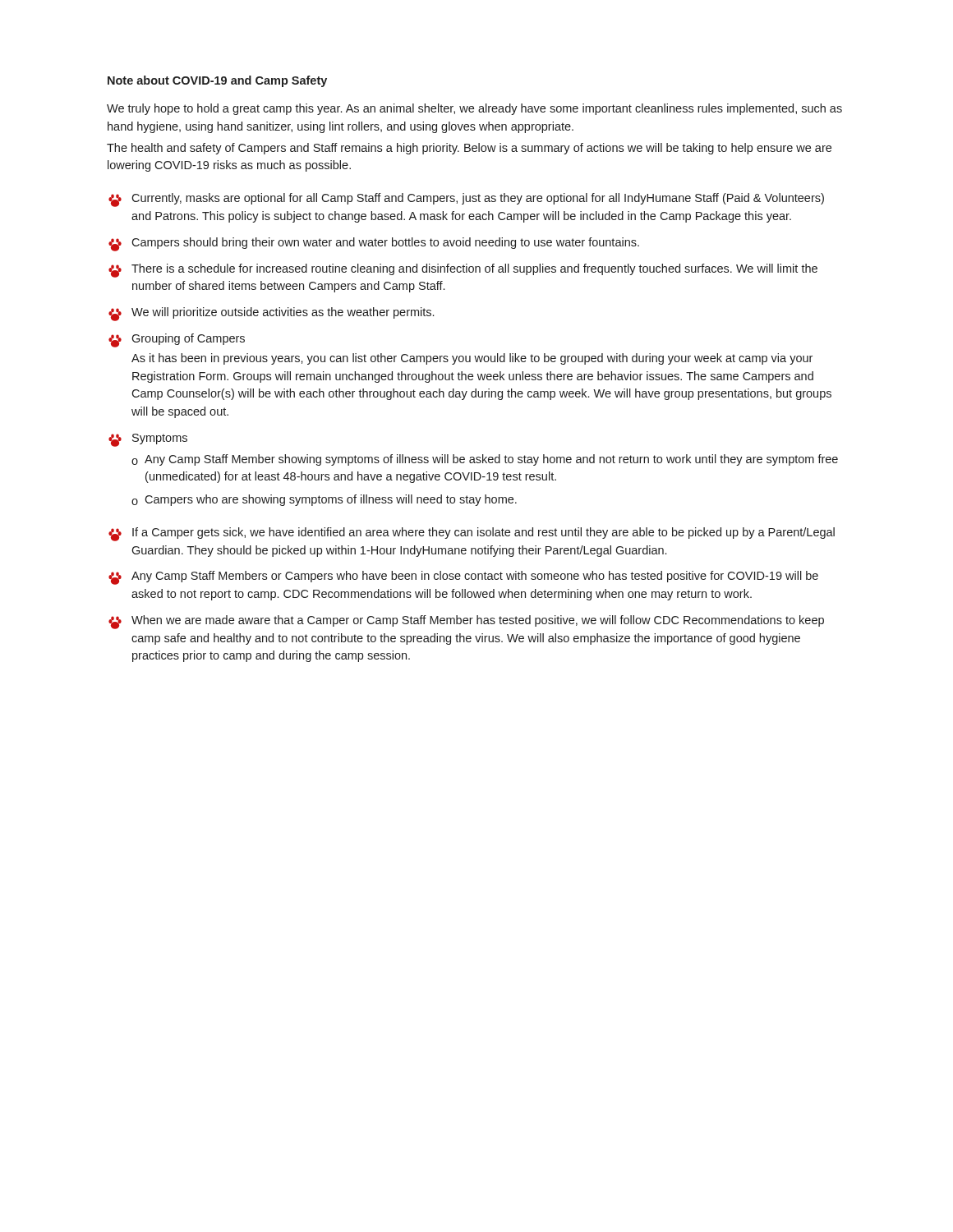Viewport: 953px width, 1232px height.
Task: Click on the list item with the text "Symptoms o Any Camp"
Action: click(476, 472)
